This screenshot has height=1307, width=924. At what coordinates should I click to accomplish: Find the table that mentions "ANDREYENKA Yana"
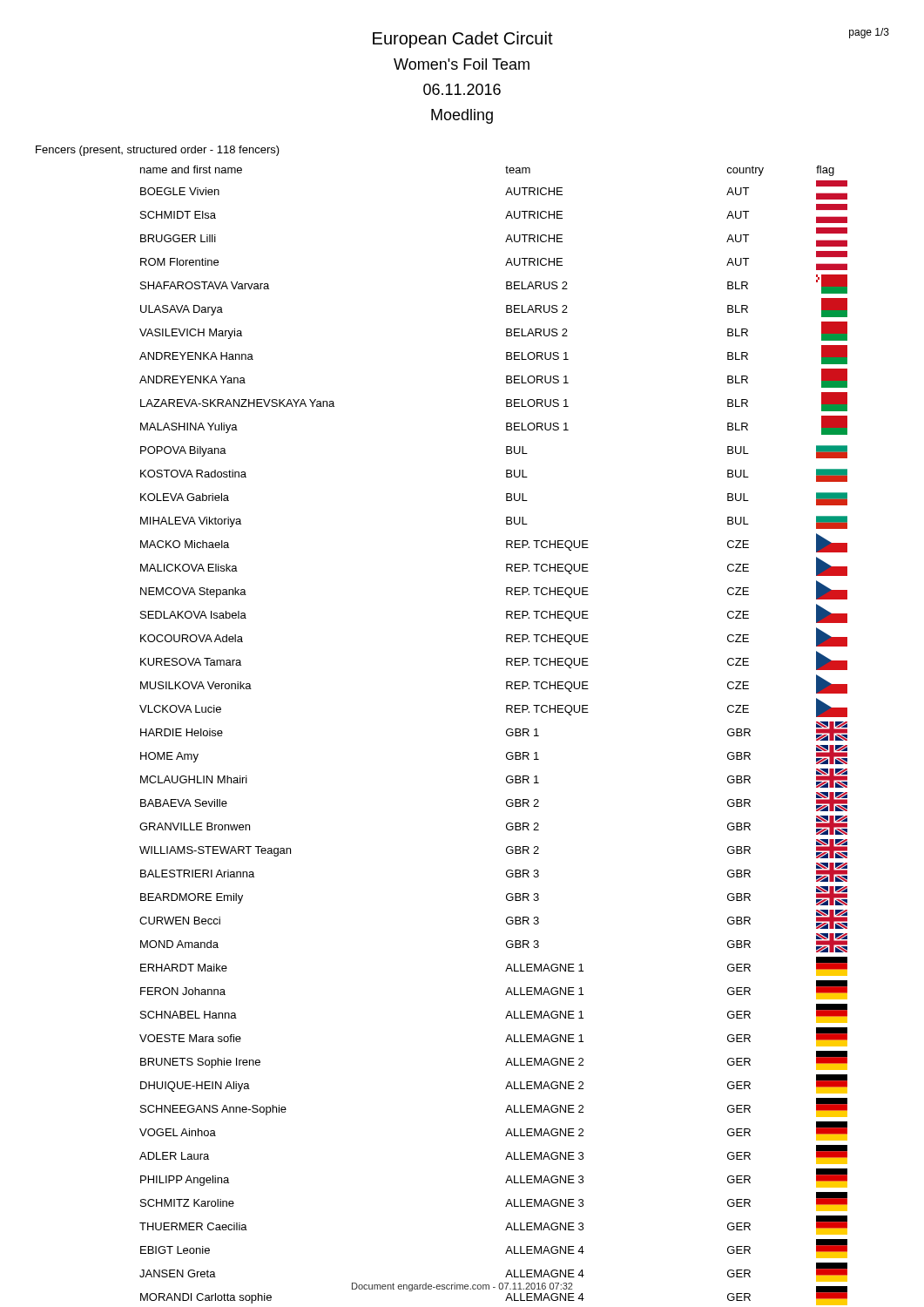(x=497, y=734)
